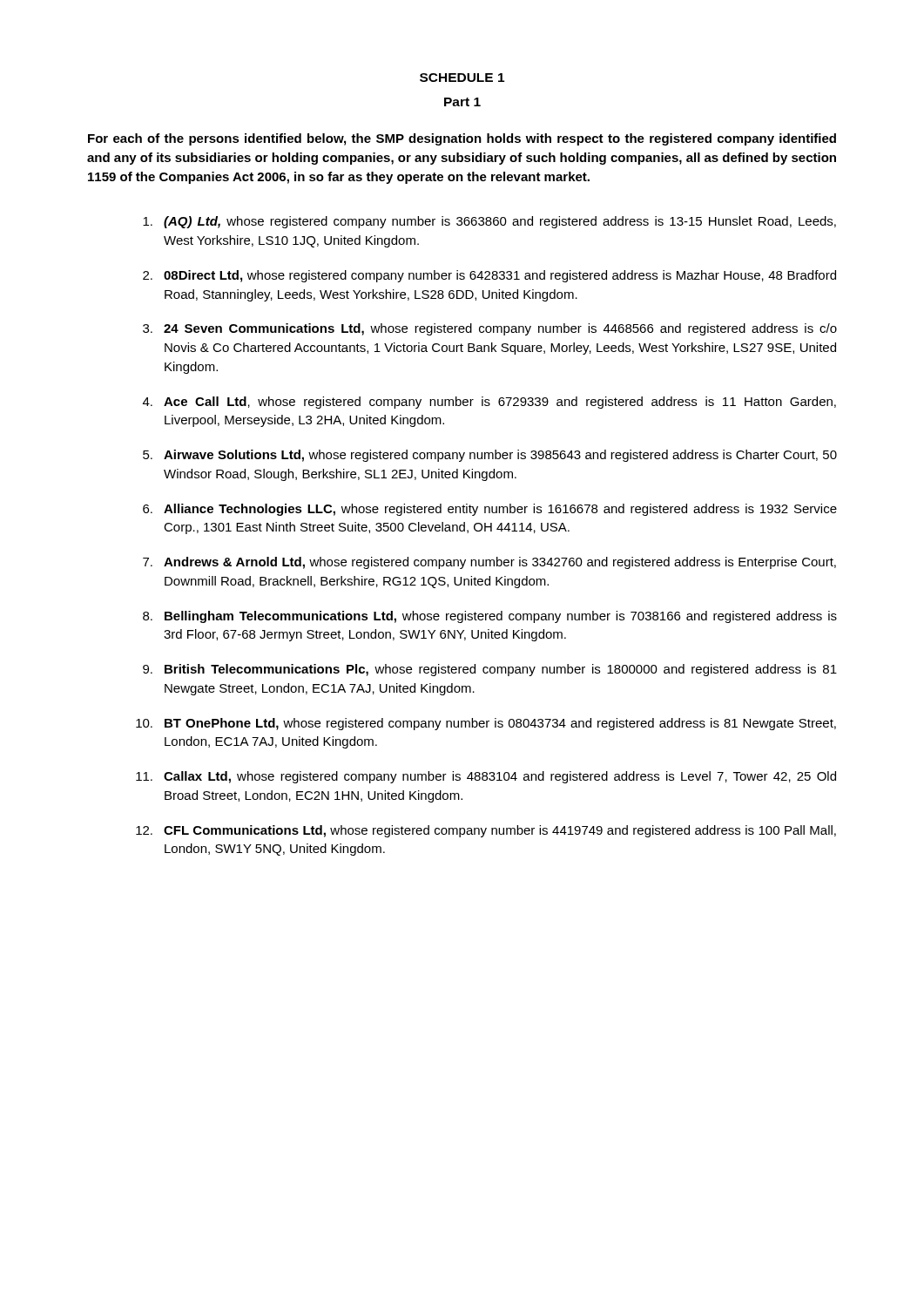This screenshot has height=1307, width=924.
Task: Click on the passage starting "6. Alliance Technologies LLC, whose registered"
Action: (x=479, y=518)
